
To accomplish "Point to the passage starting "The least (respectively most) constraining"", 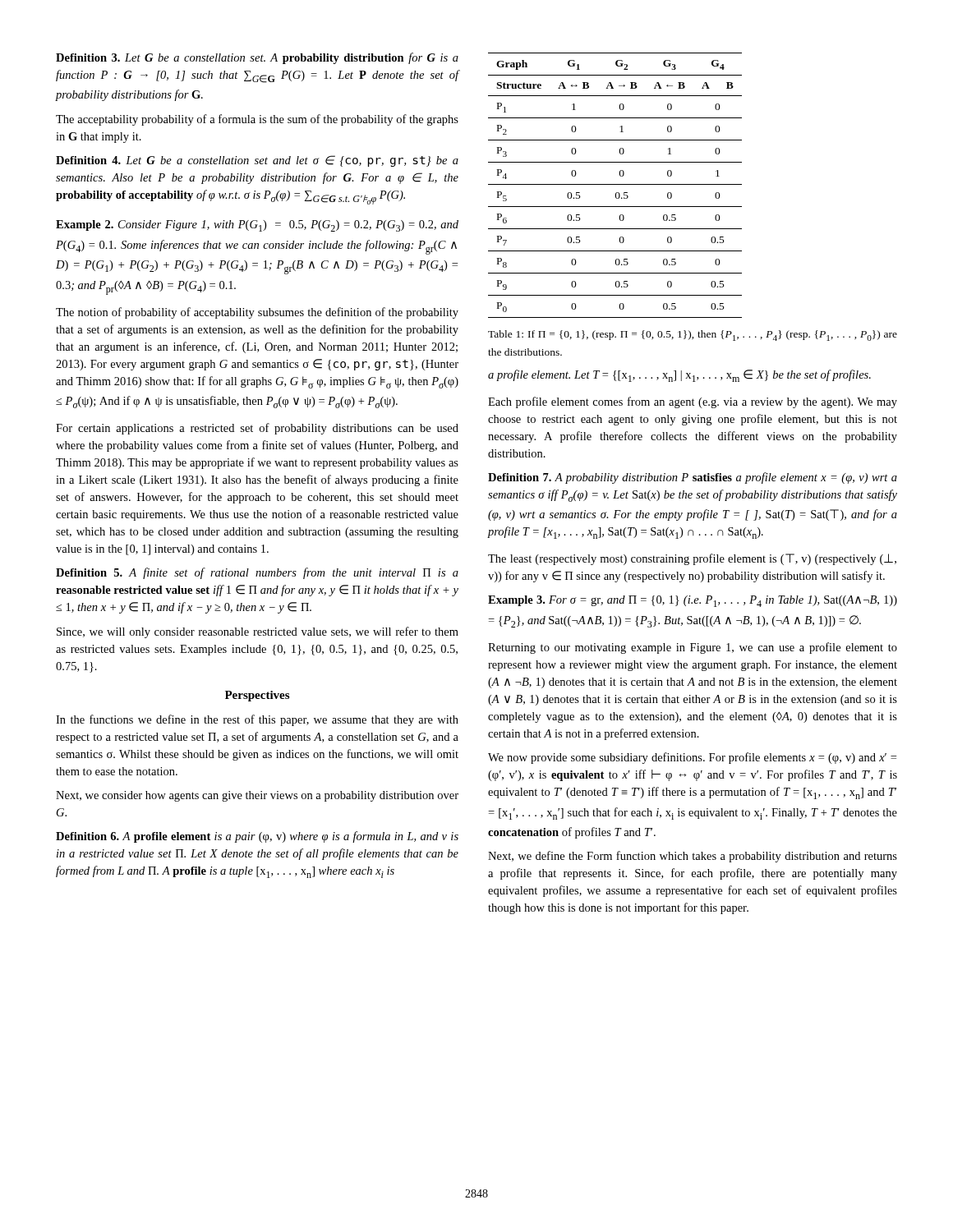I will [x=693, y=568].
